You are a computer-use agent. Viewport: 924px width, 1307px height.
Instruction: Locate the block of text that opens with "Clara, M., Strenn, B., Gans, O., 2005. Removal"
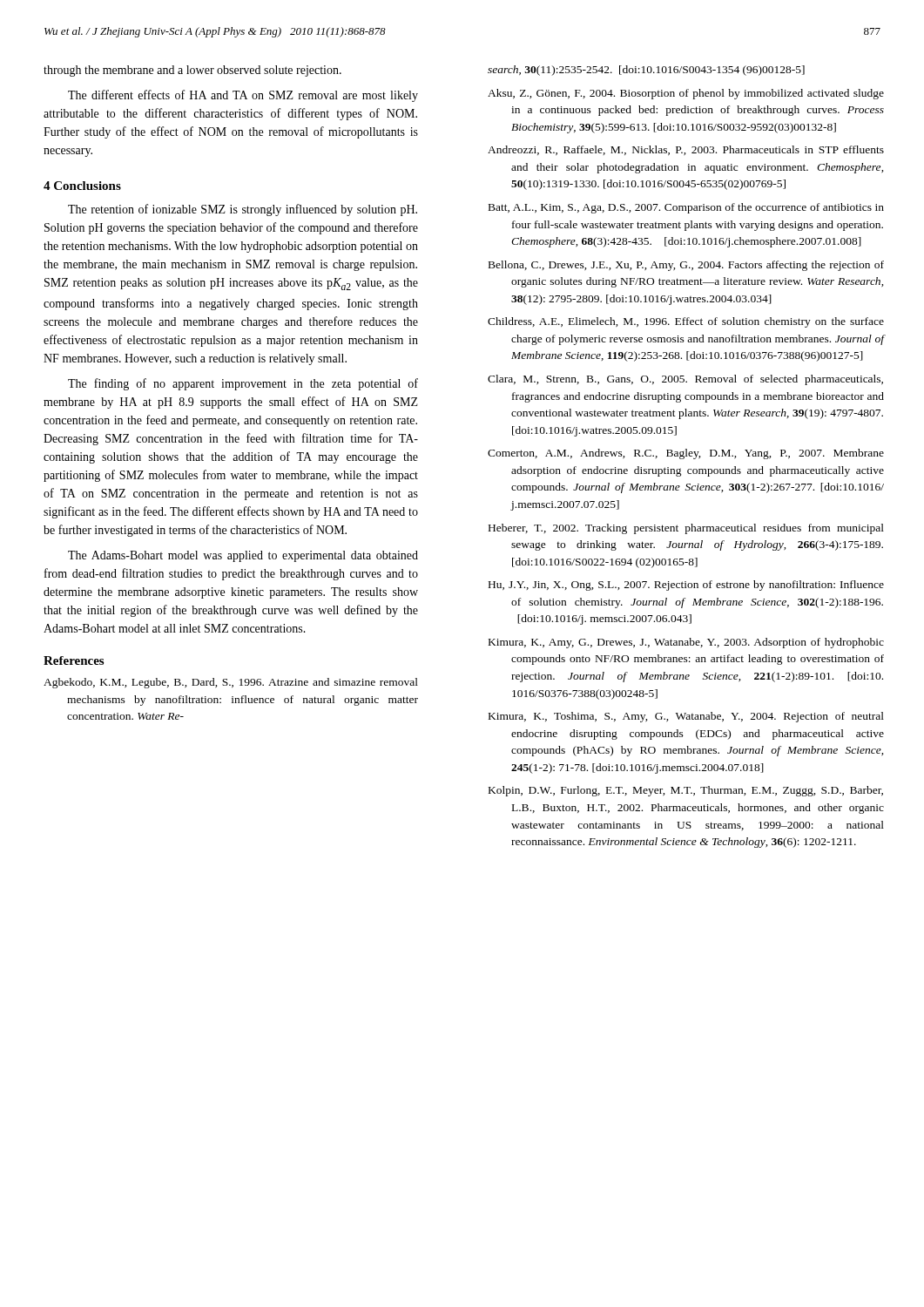[x=686, y=404]
